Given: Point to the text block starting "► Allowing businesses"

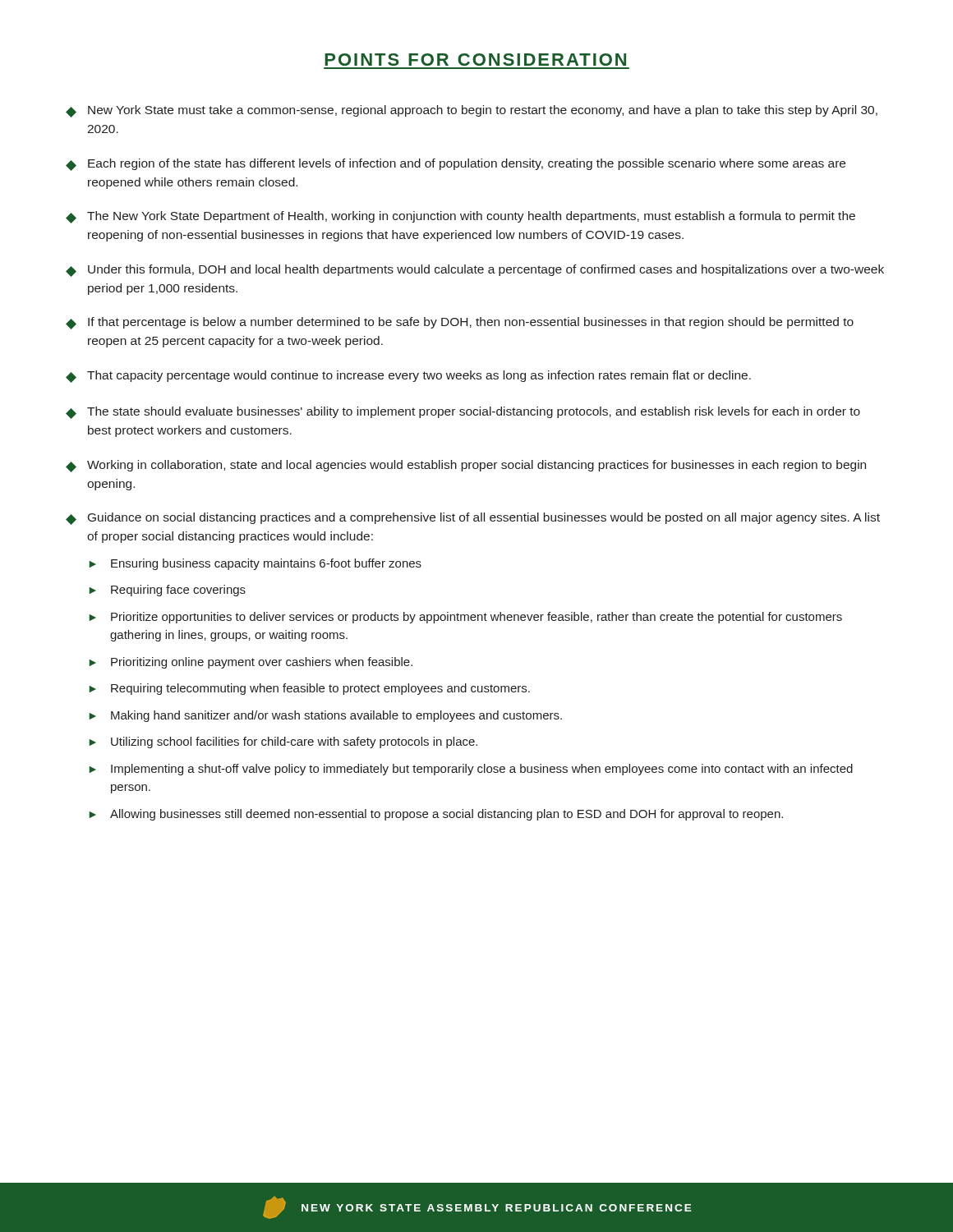Looking at the screenshot, I should pyautogui.click(x=487, y=814).
